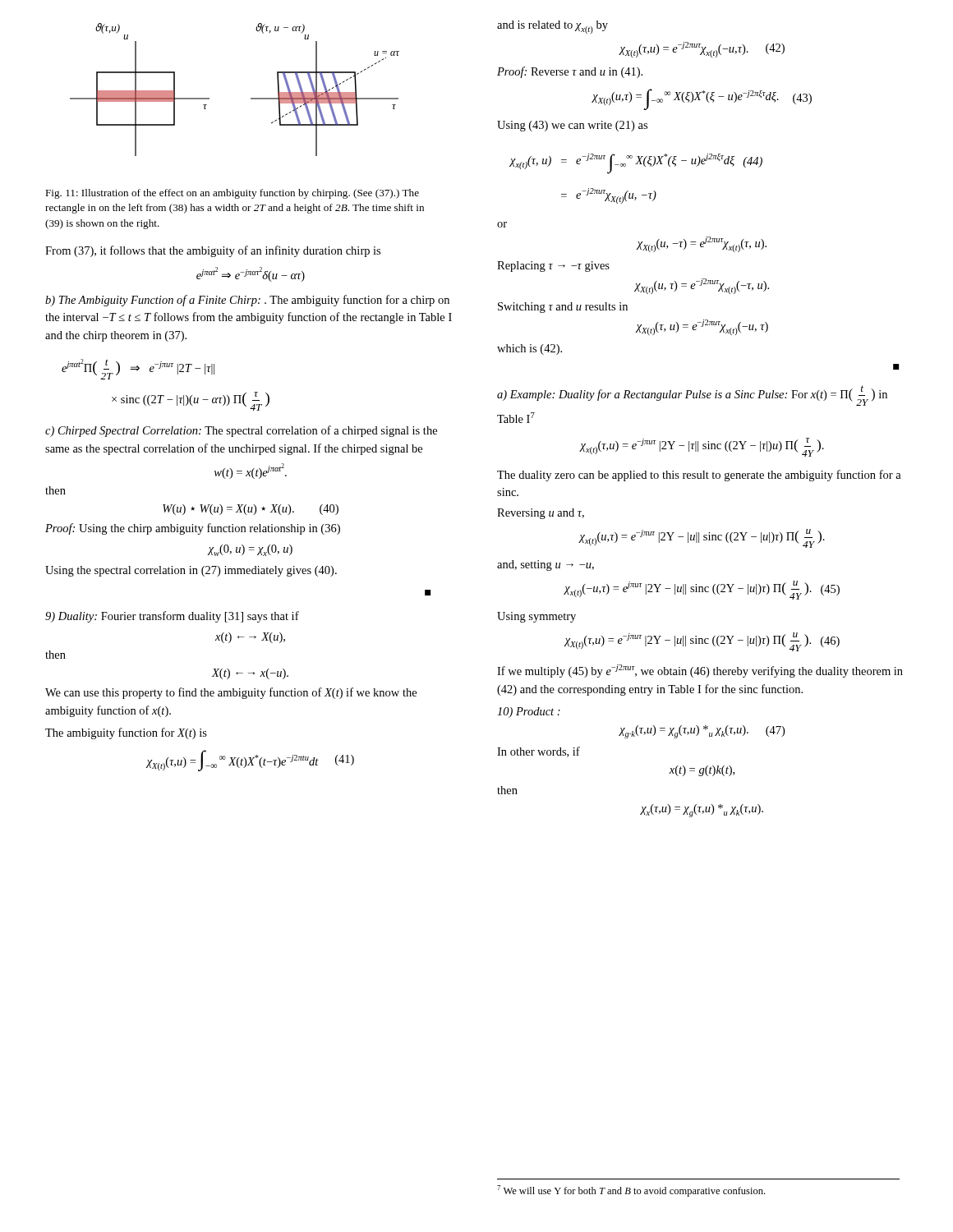This screenshot has height=1232, width=953.
Task: Navigate to the text block starting "10) Product :"
Action: click(x=529, y=712)
